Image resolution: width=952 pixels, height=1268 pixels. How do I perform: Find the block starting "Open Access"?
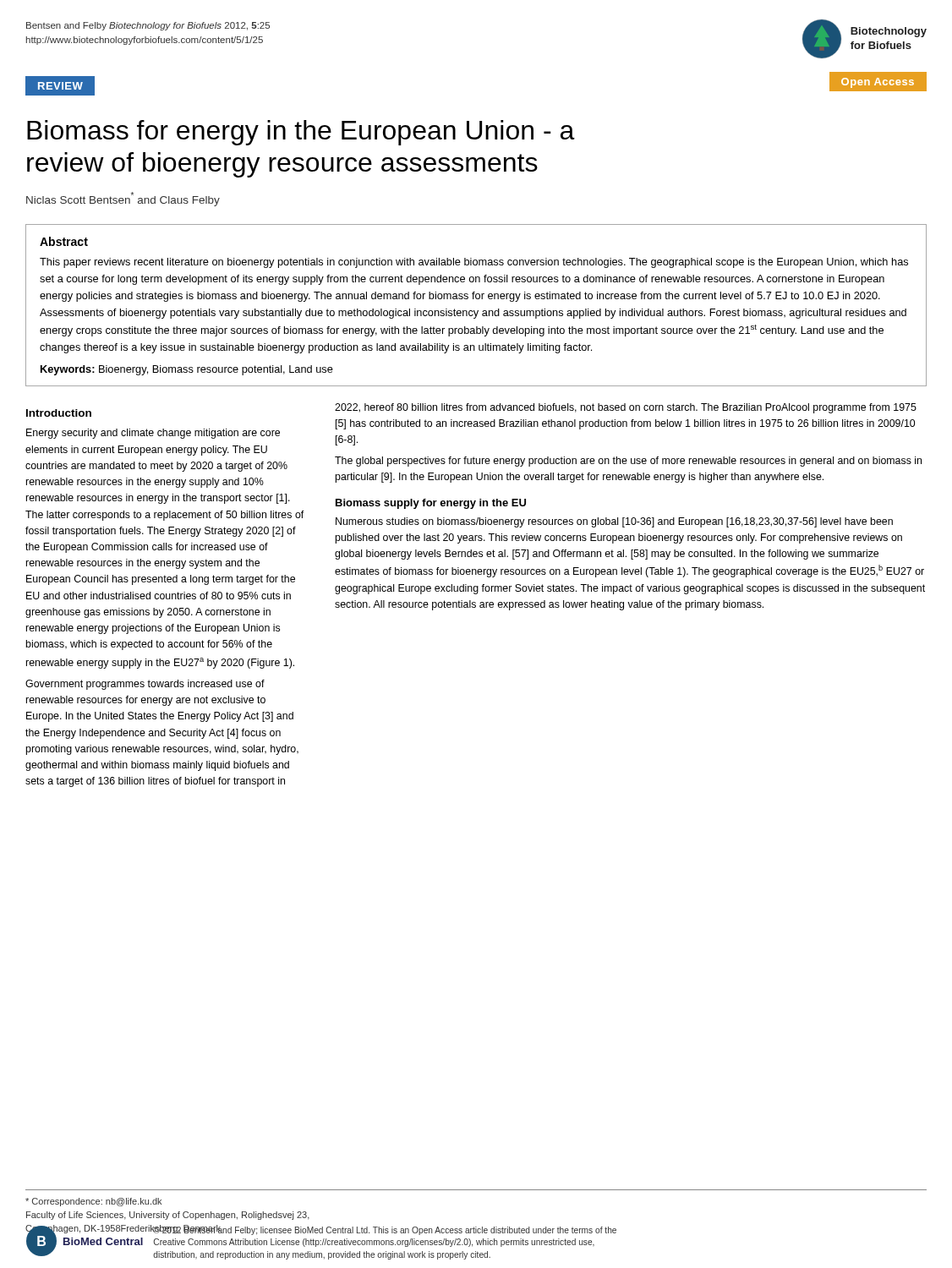(x=878, y=82)
